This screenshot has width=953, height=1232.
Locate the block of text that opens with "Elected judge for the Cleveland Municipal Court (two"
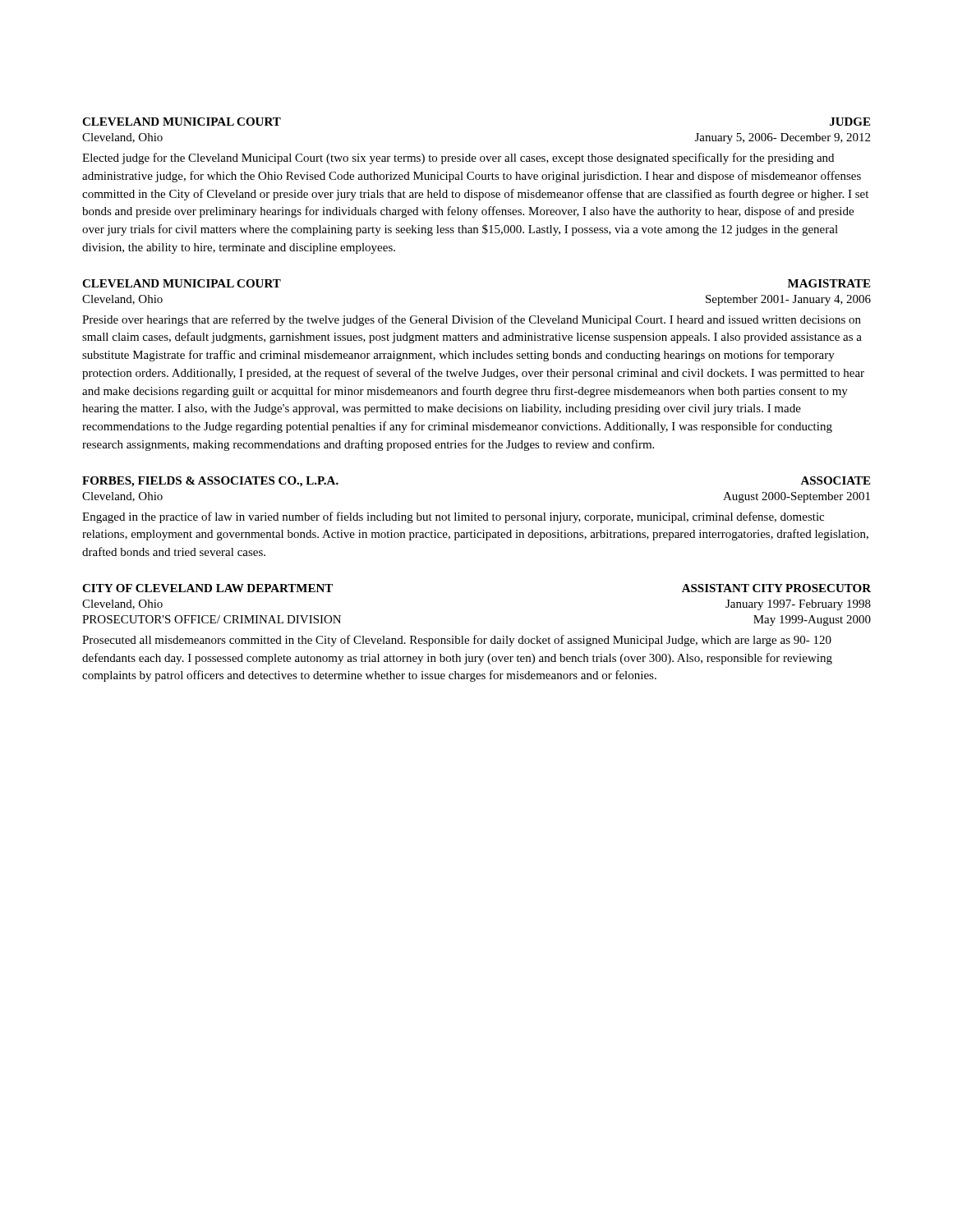click(x=475, y=202)
